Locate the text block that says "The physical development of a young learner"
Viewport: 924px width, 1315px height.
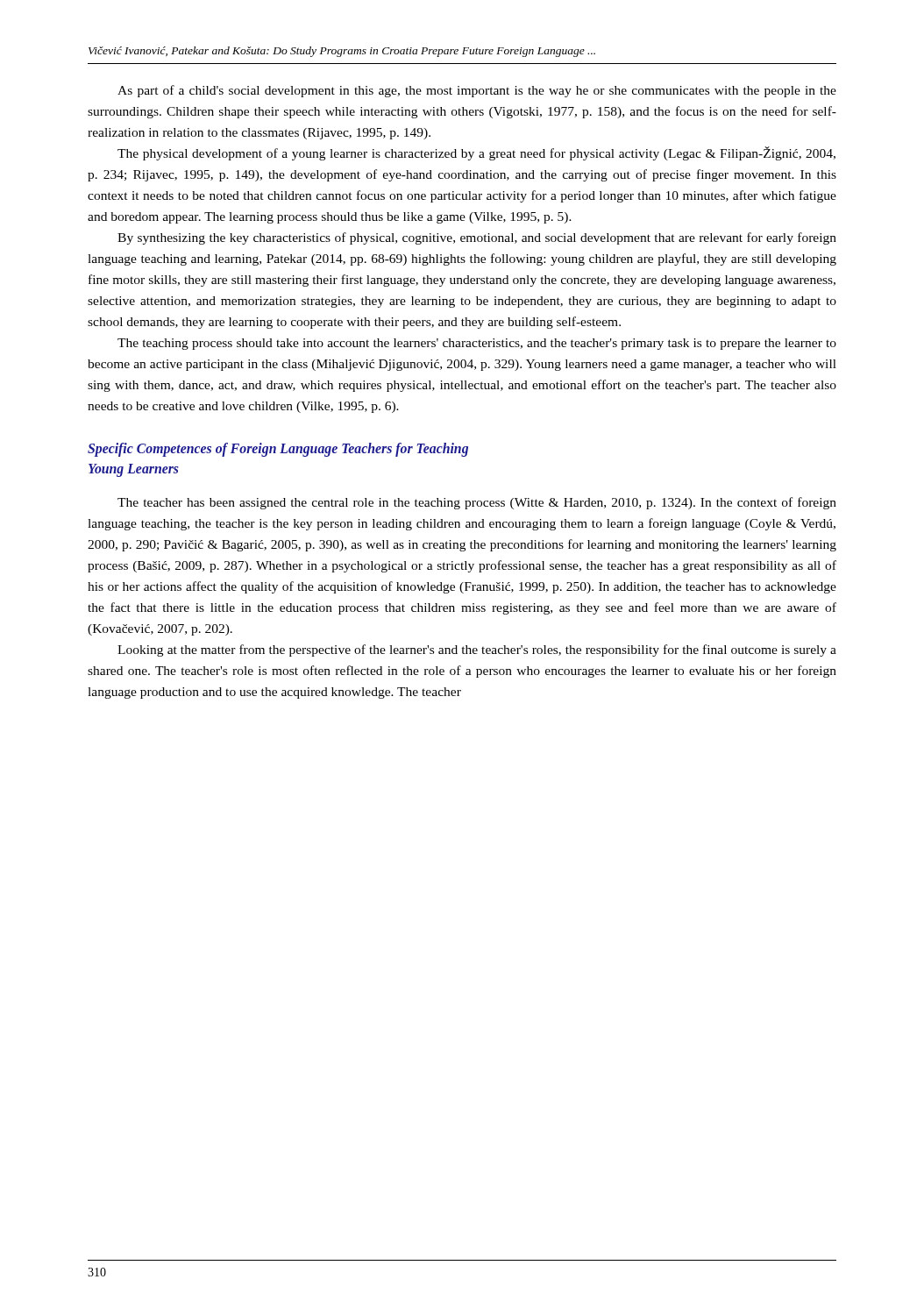coord(462,185)
